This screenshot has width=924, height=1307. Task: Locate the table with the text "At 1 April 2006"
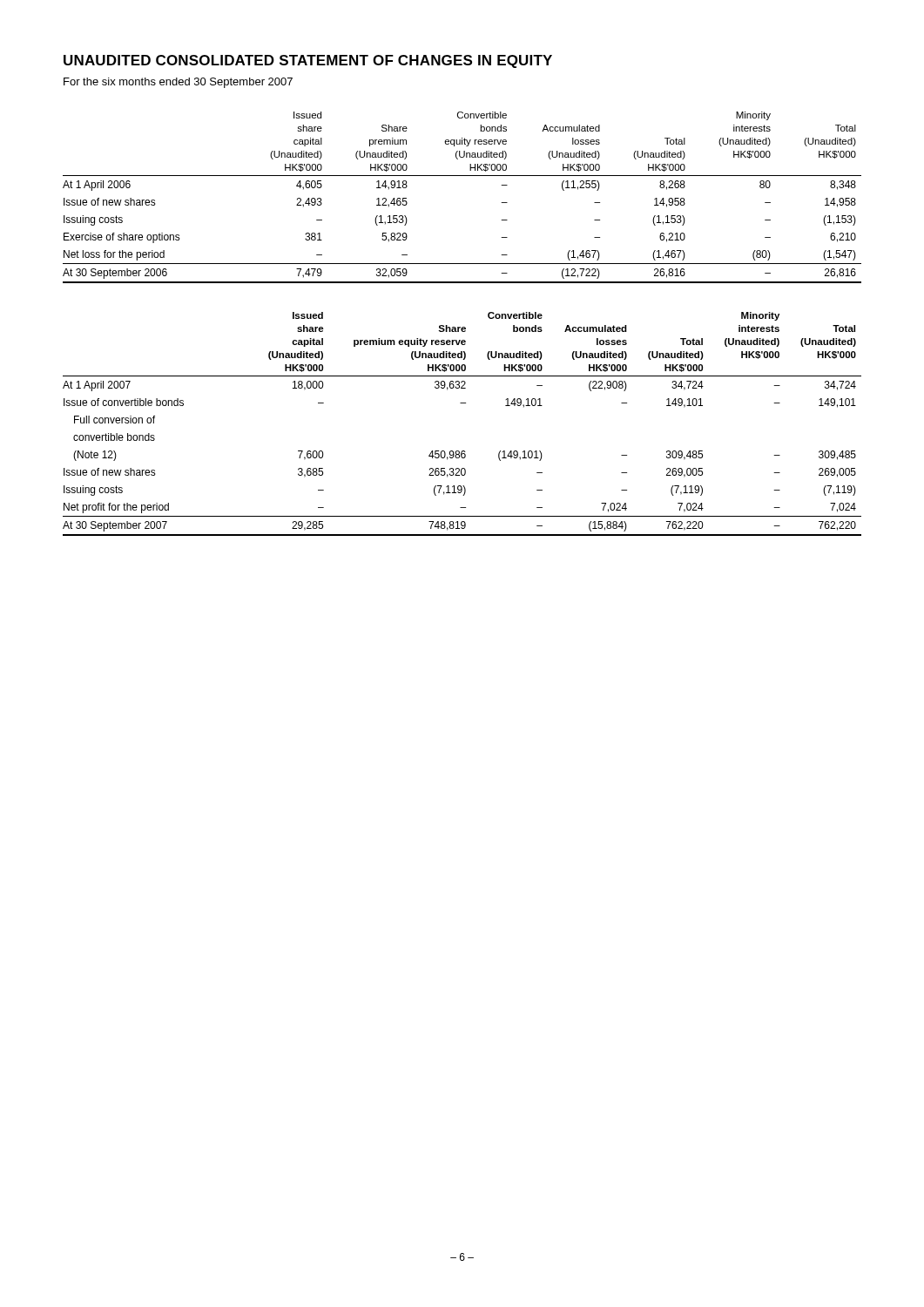pos(462,195)
